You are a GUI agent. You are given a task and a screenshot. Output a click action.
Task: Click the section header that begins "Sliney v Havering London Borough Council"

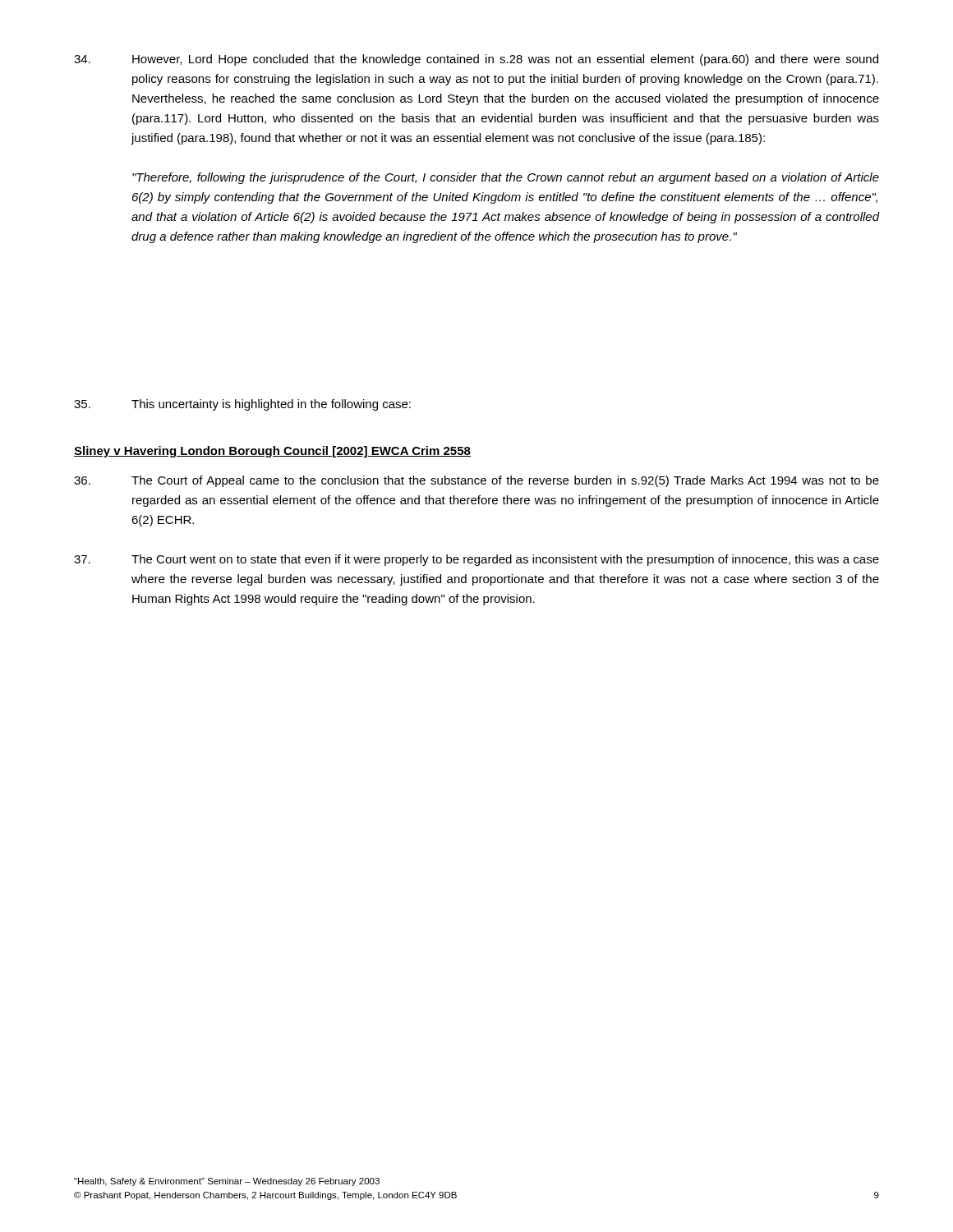click(x=272, y=450)
